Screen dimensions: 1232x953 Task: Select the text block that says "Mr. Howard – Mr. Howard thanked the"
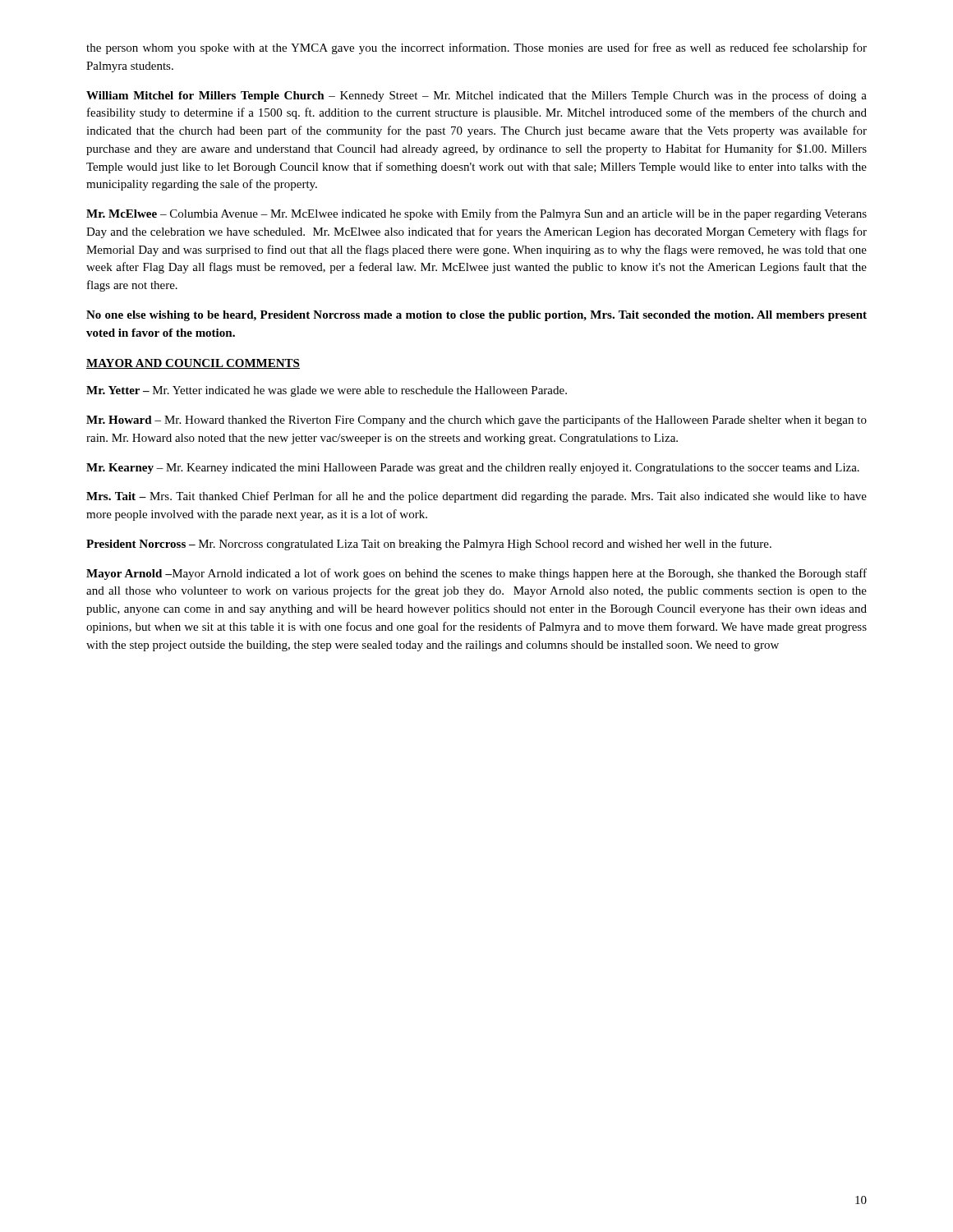click(476, 429)
